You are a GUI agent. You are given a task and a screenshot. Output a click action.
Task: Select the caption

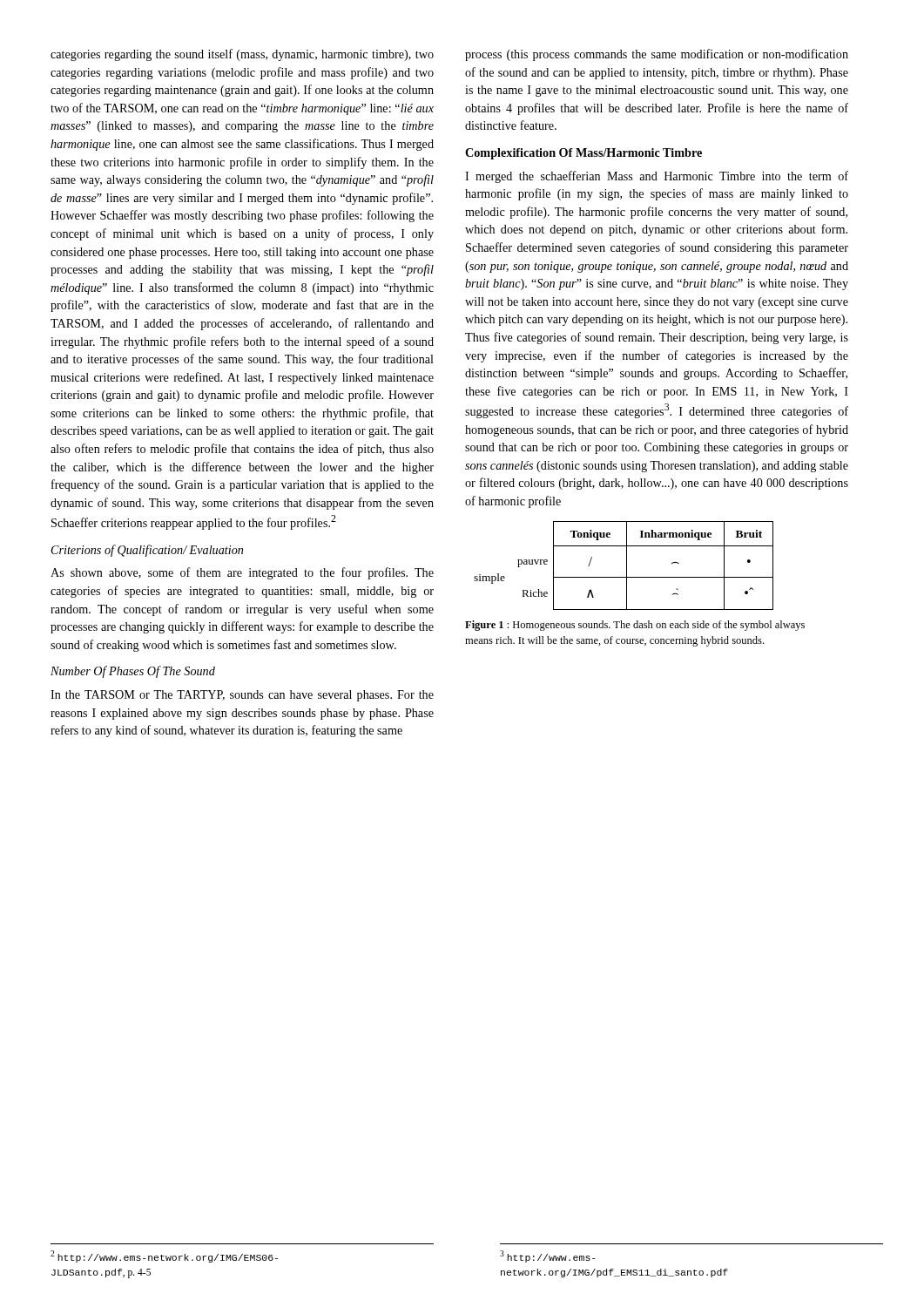pos(648,632)
